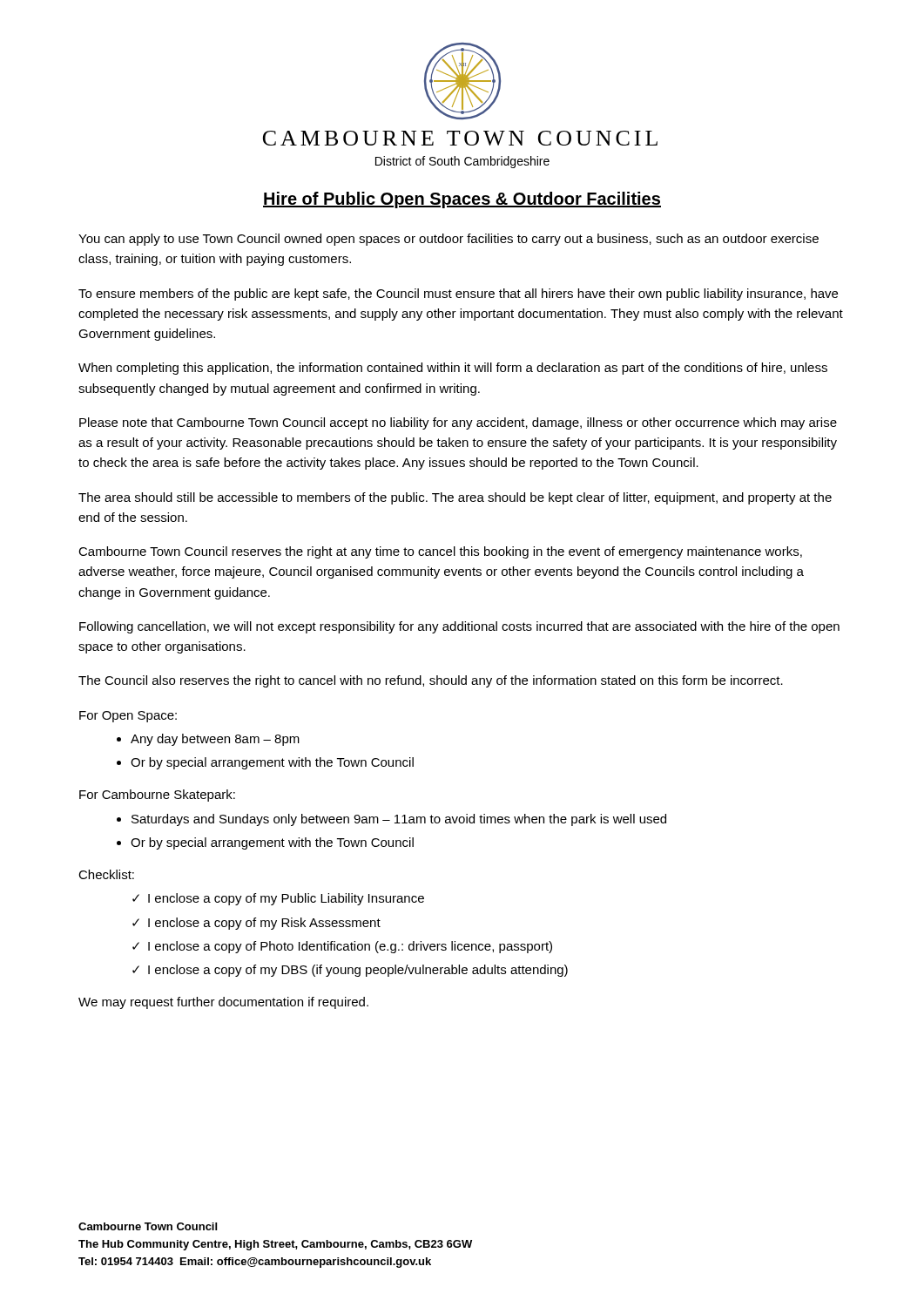This screenshot has width=924, height=1307.
Task: Point to "For Open Space:"
Action: [128, 714]
